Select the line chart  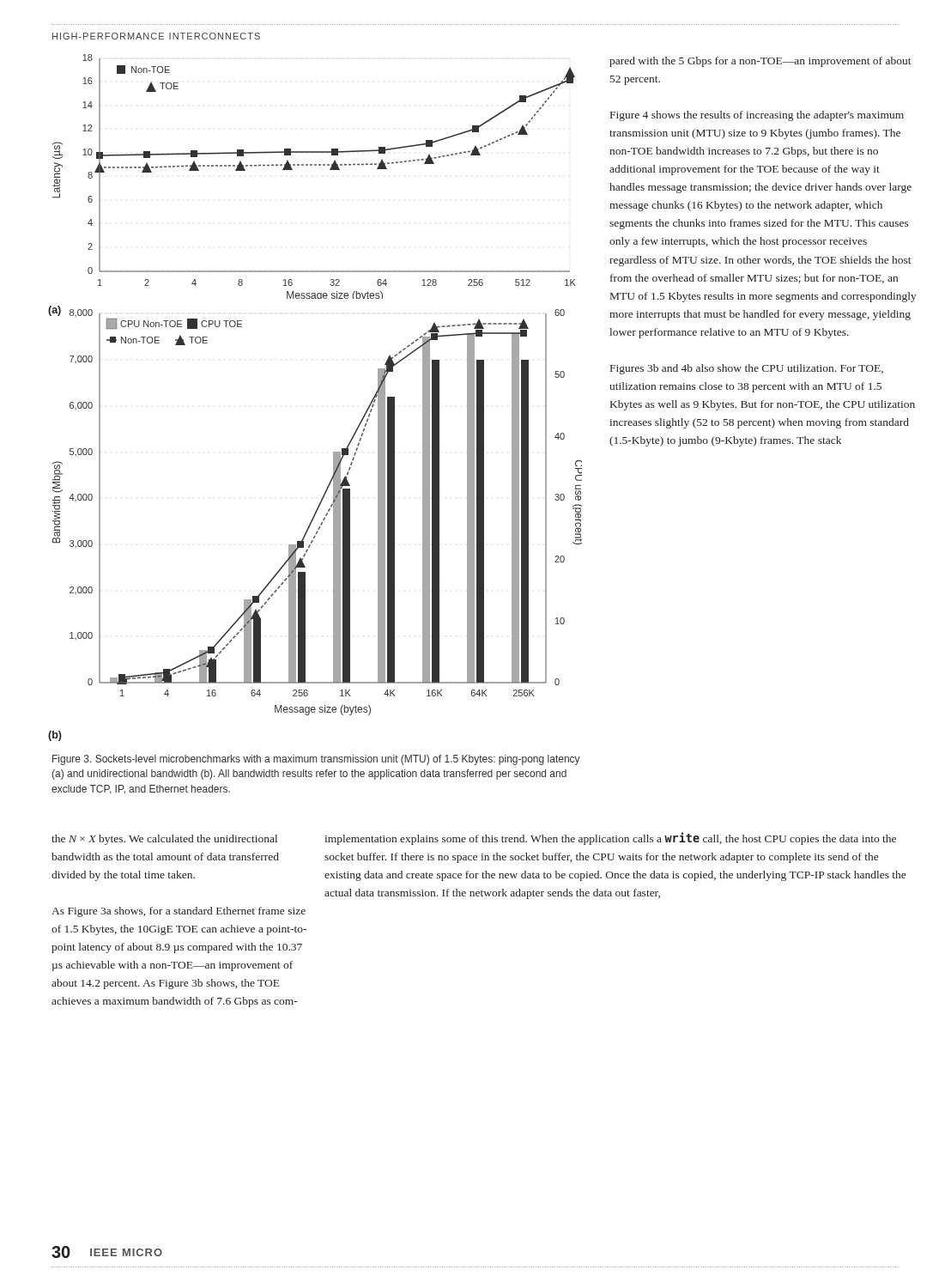315,174
